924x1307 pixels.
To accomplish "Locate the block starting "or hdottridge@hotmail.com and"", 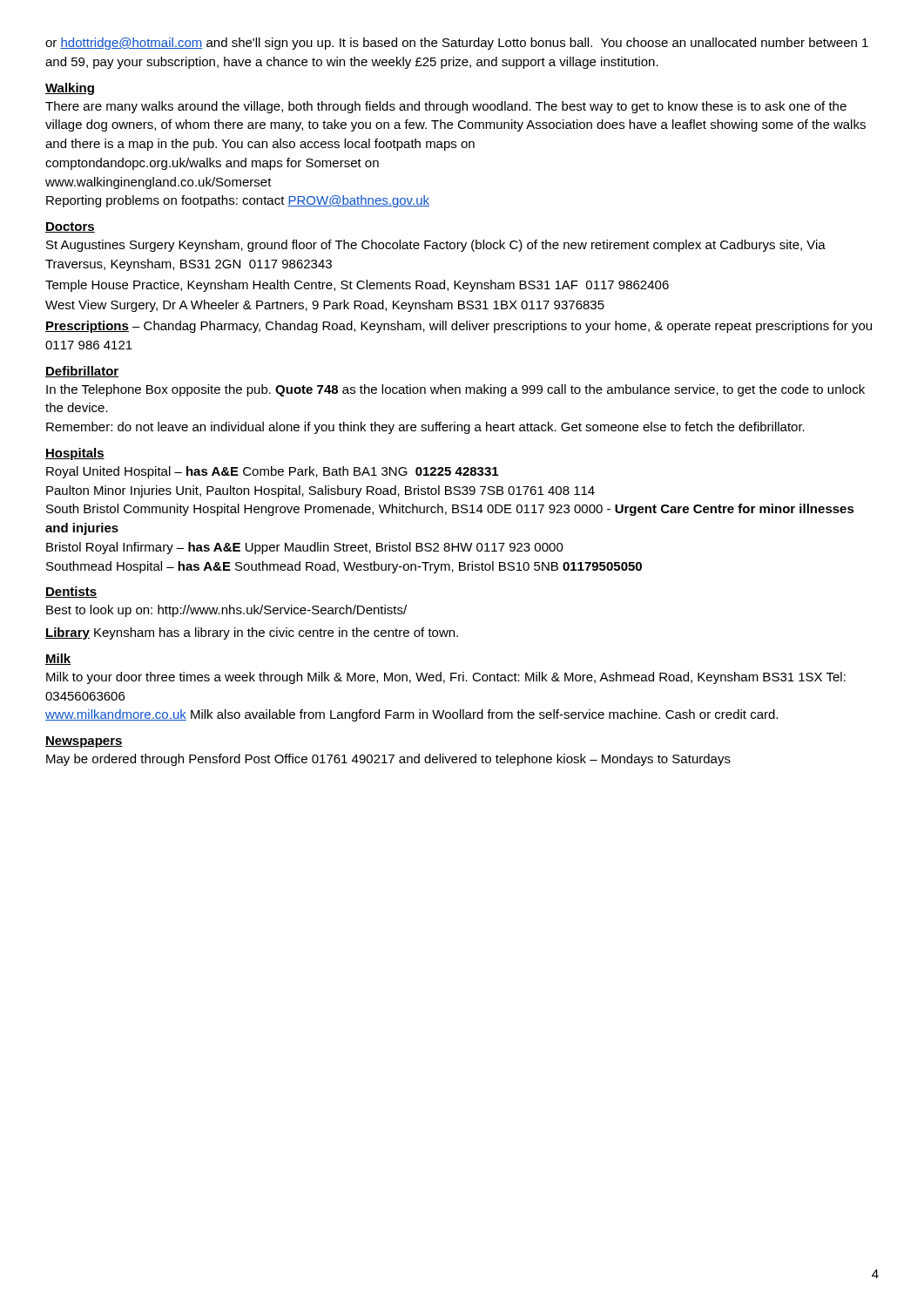I will click(x=457, y=52).
